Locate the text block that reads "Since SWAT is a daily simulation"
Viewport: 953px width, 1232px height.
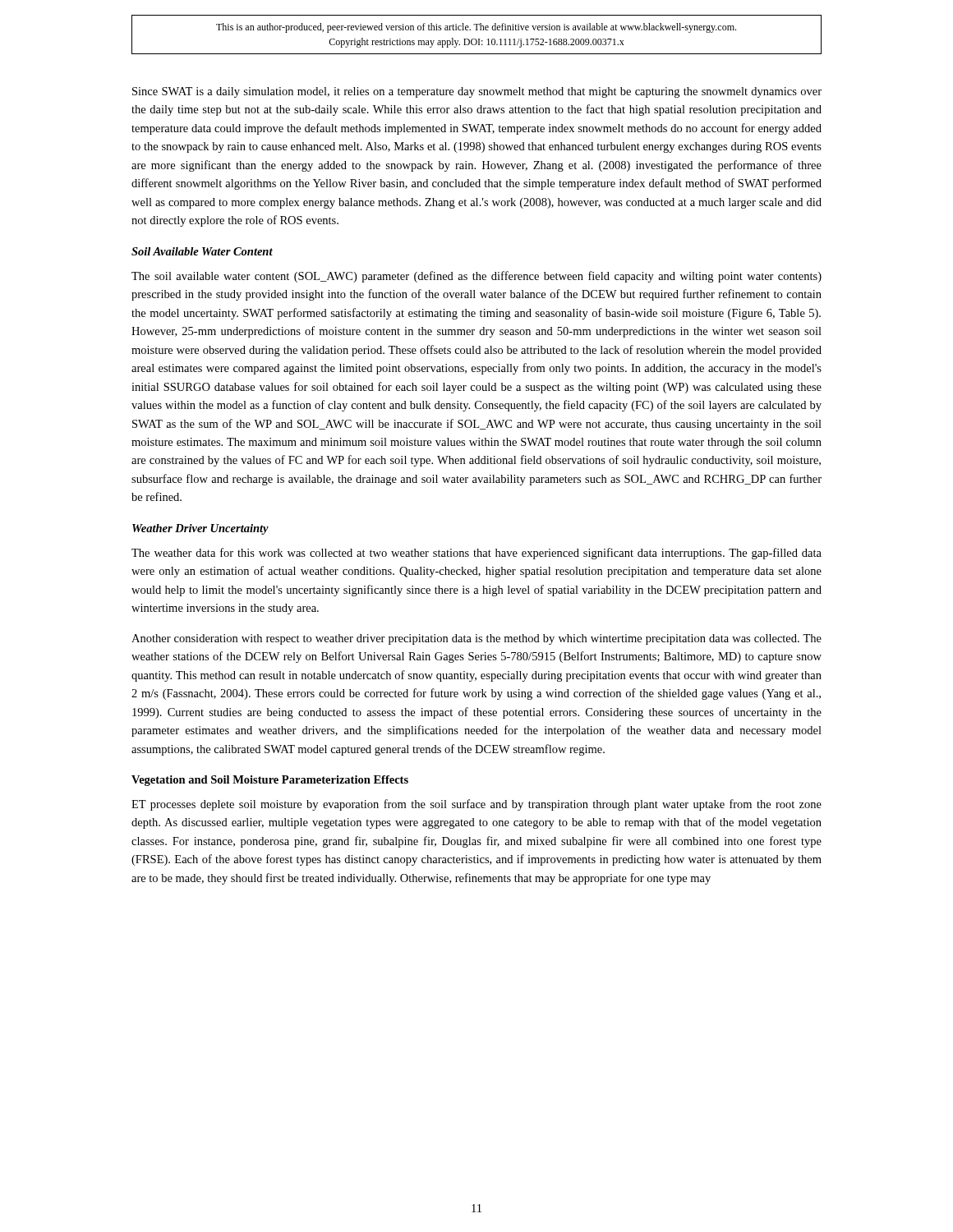(476, 156)
